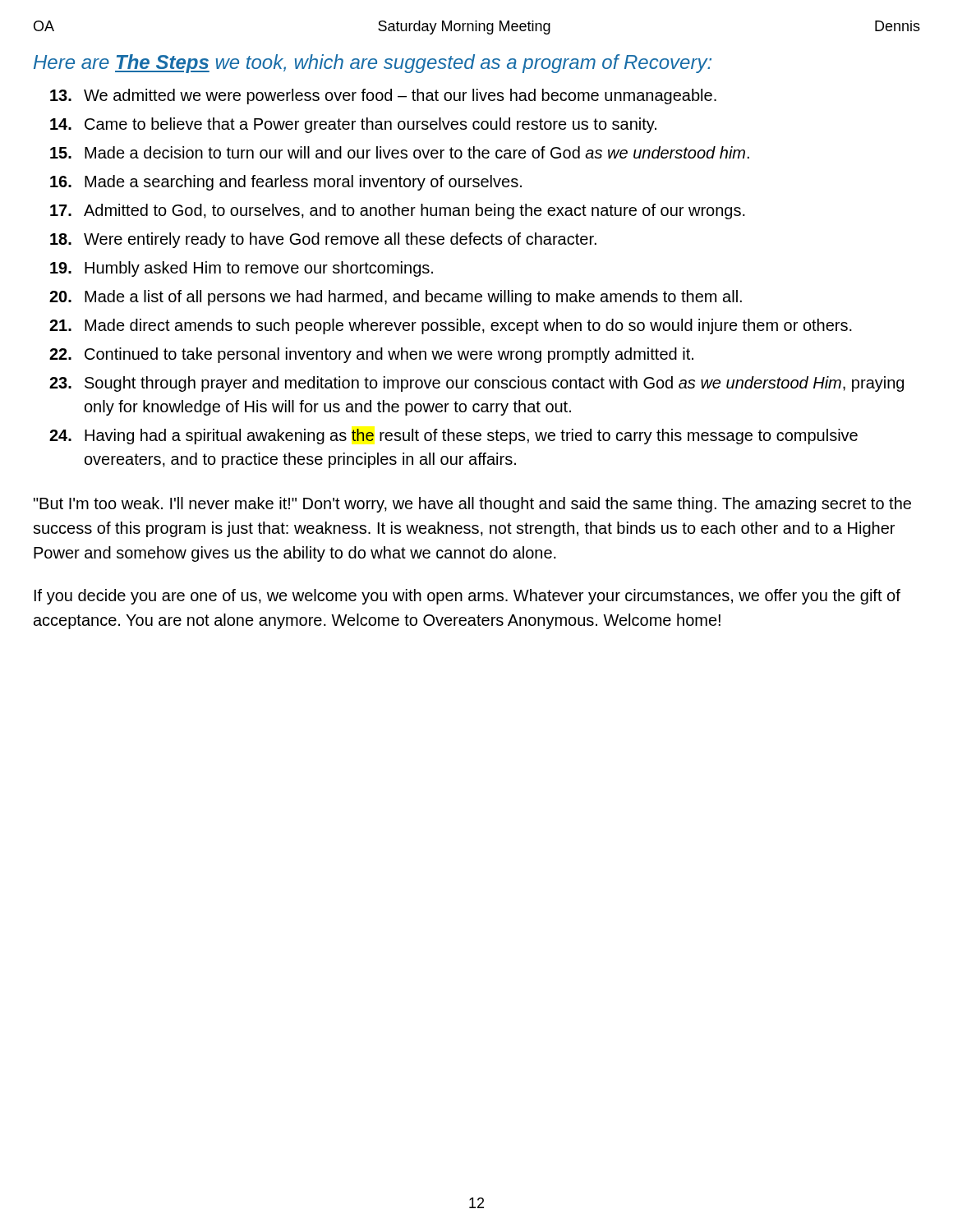Click on the list item that reads "19. Humbly asked Him to remove our shortcomings."
The image size is (953, 1232).
pyautogui.click(x=242, y=269)
